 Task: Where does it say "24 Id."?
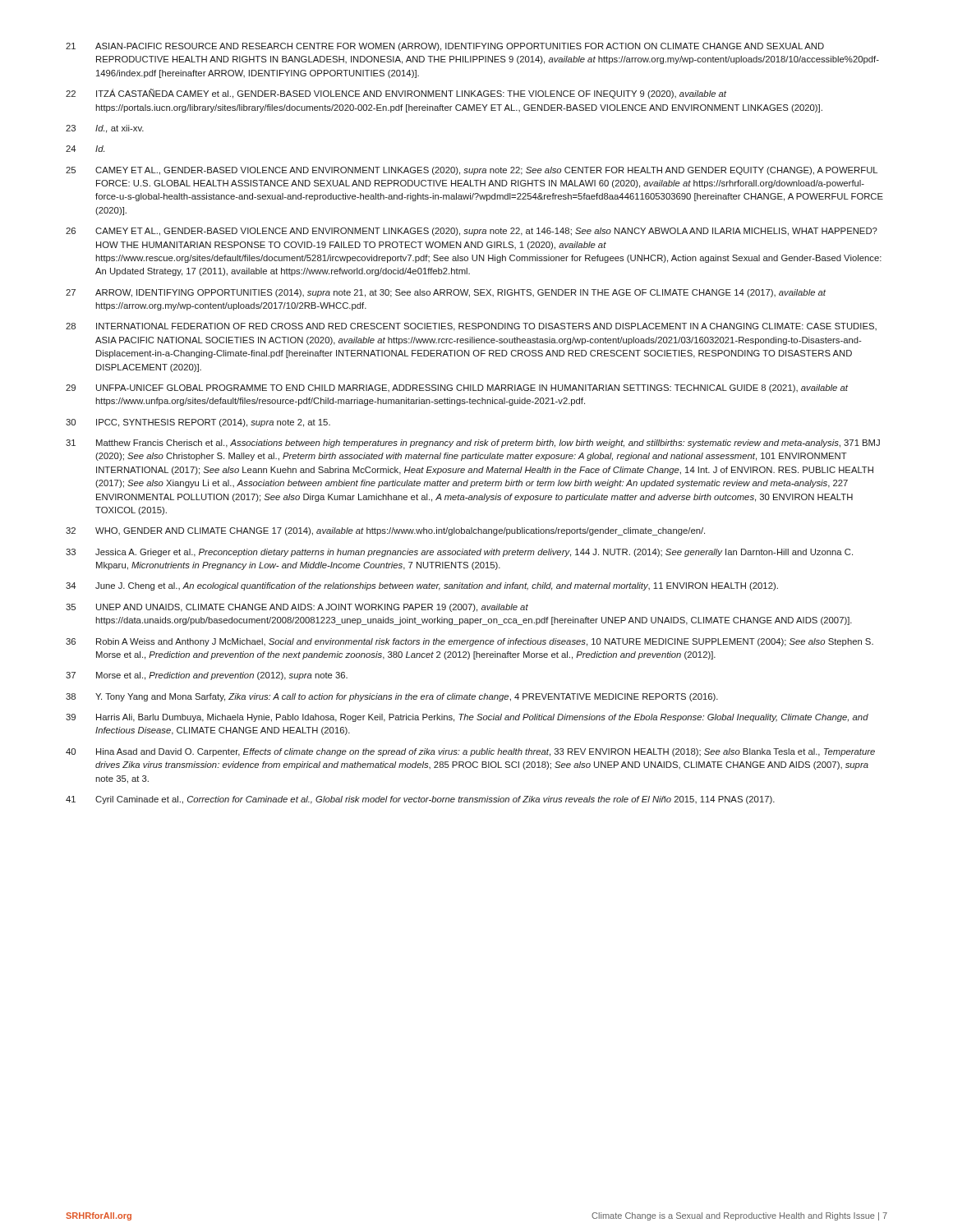point(70,147)
